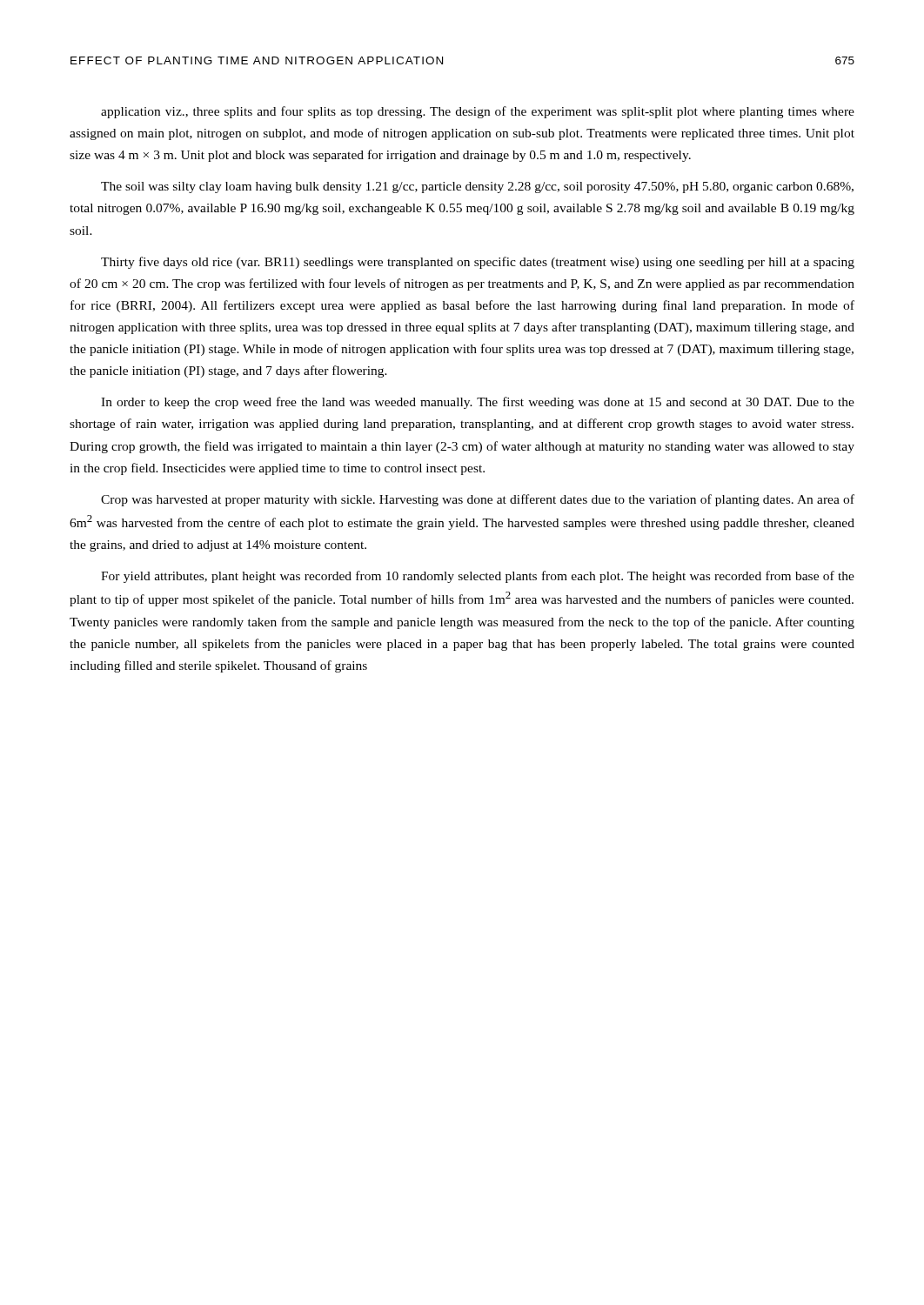Select the element starting "The soil was"
This screenshot has width=924, height=1305.
(462, 208)
